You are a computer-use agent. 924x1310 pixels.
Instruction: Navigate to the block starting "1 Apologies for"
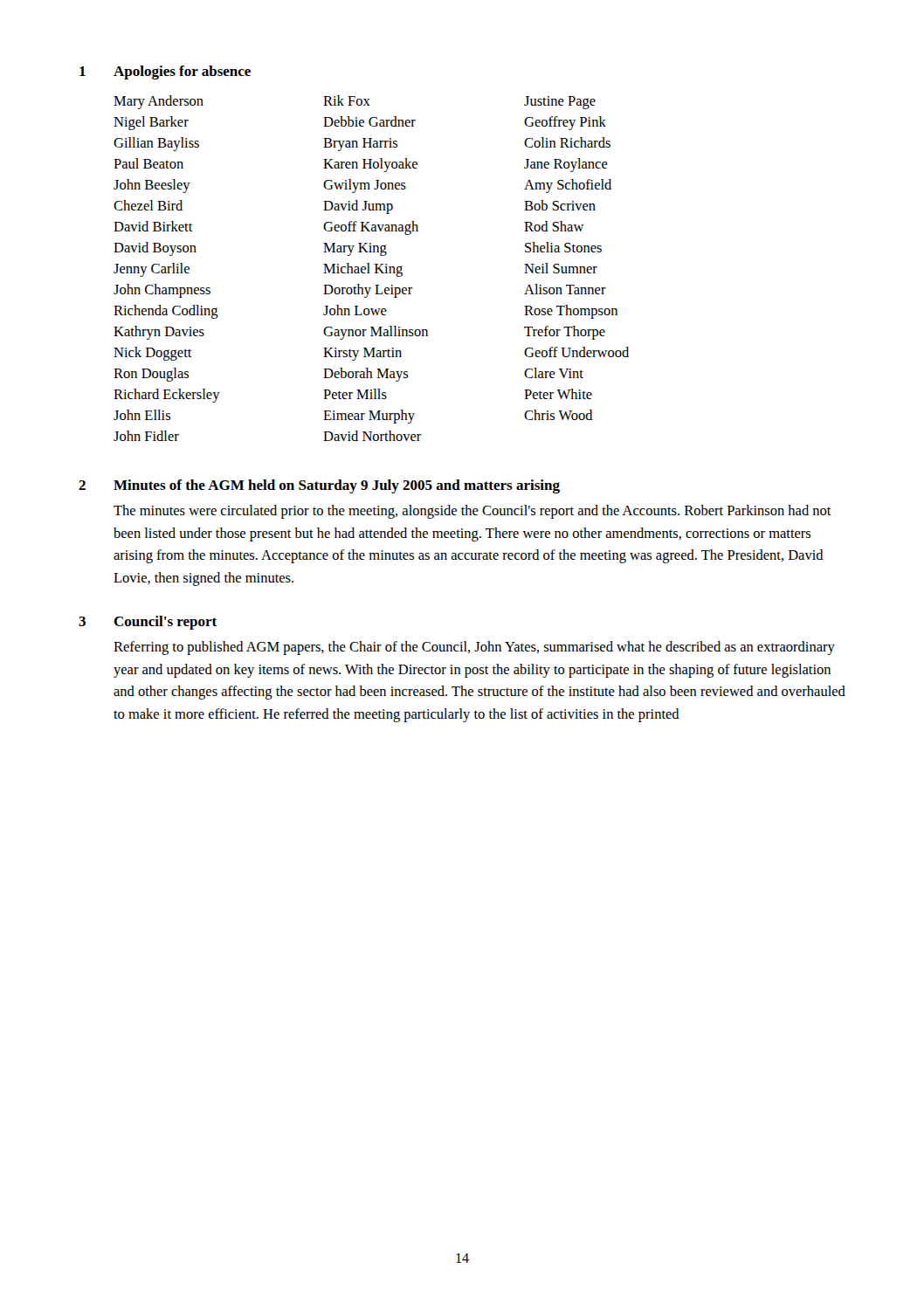click(165, 72)
